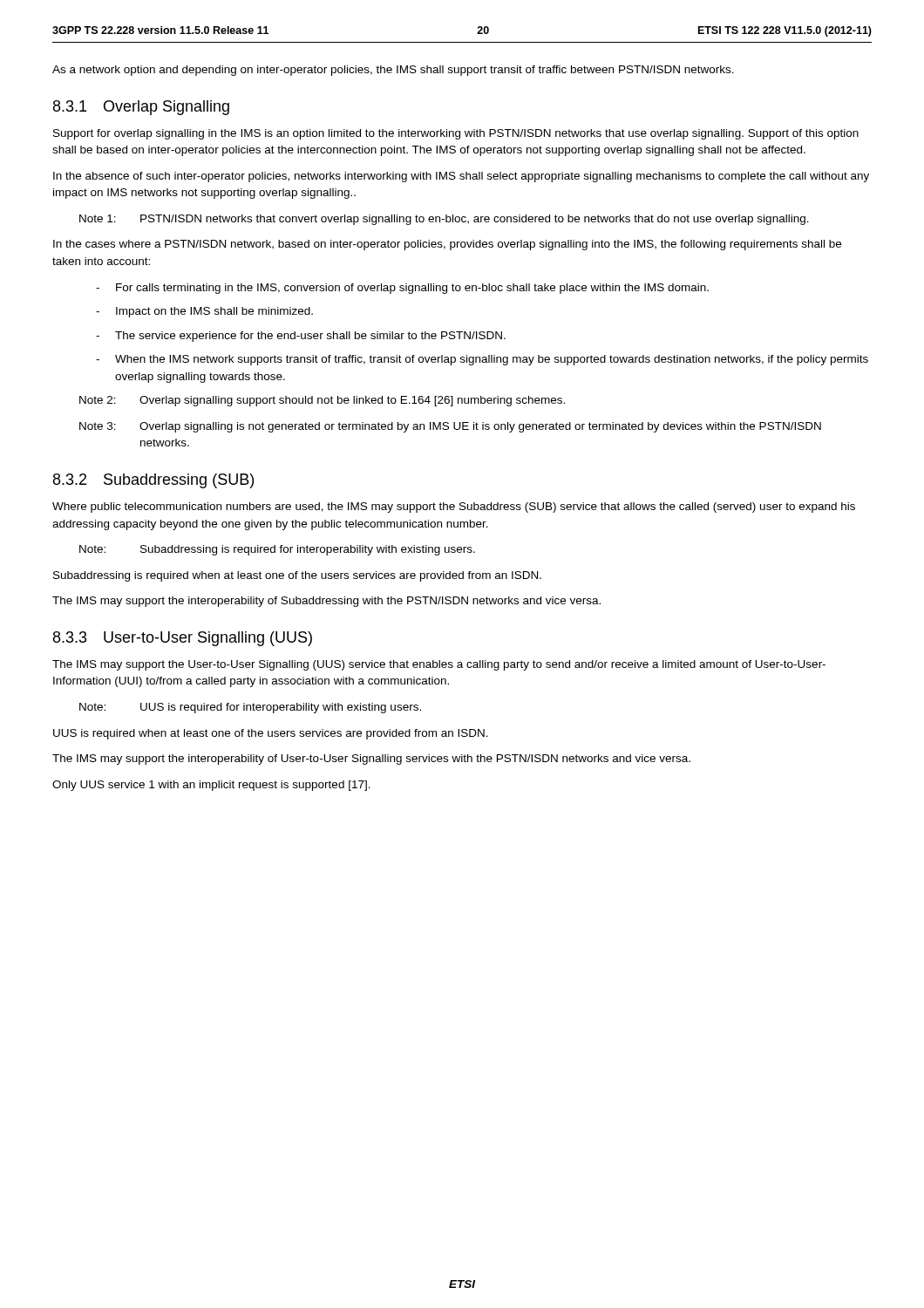The height and width of the screenshot is (1308, 924).
Task: Locate the block starting "- For calls terminating in the IMS, conversion"
Action: point(484,287)
